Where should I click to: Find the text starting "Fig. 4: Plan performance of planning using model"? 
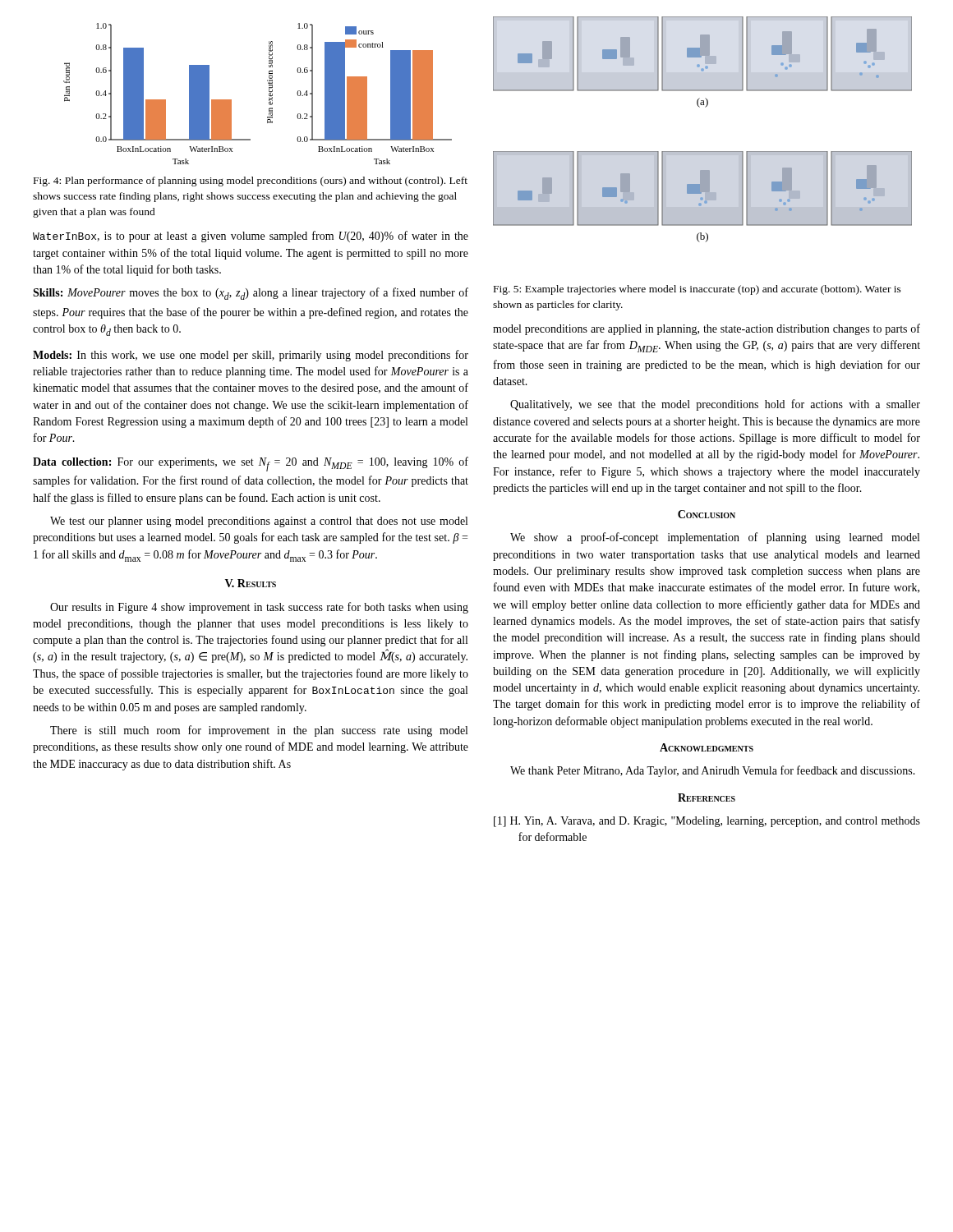[x=250, y=196]
